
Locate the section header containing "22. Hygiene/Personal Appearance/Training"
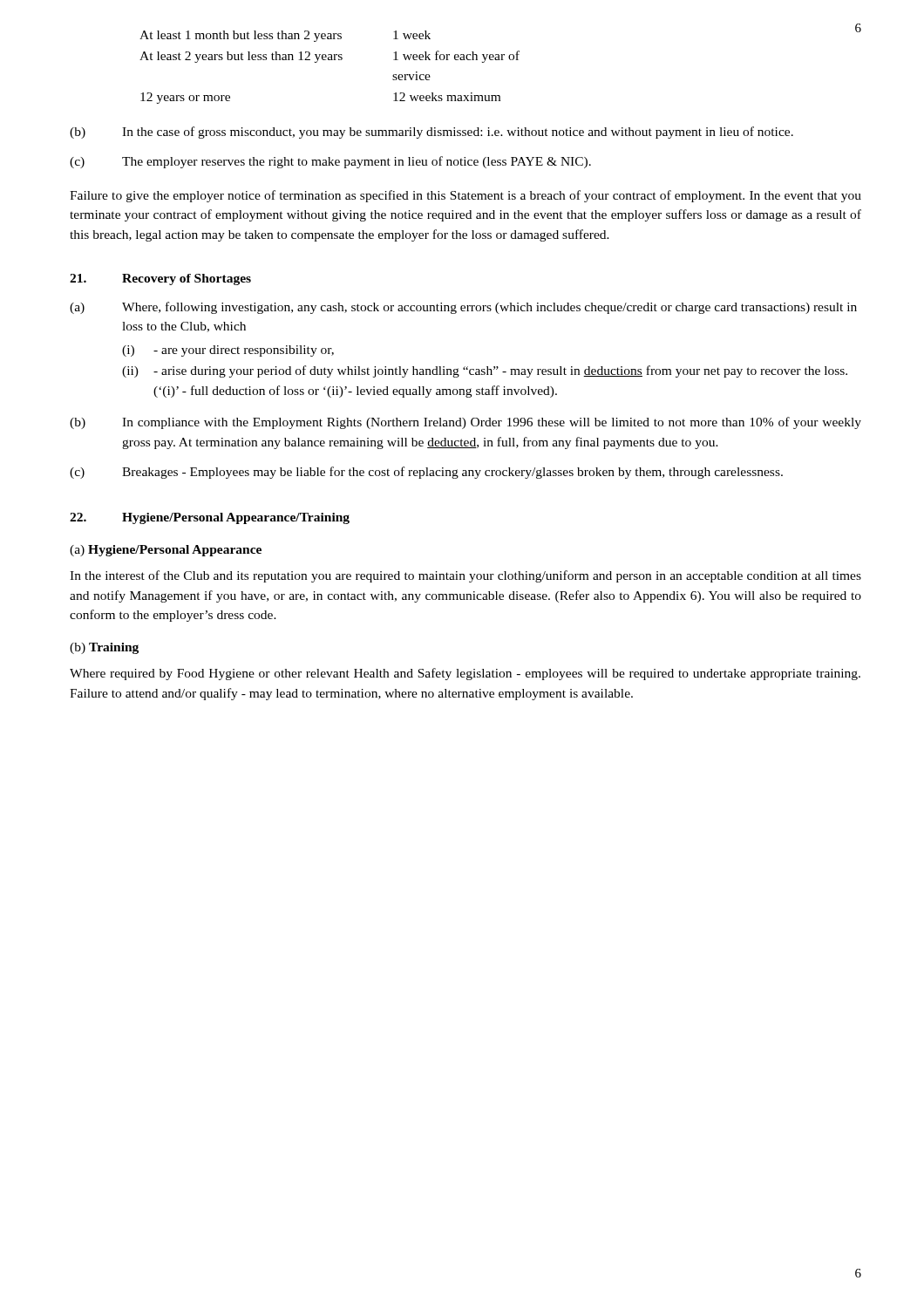210,518
